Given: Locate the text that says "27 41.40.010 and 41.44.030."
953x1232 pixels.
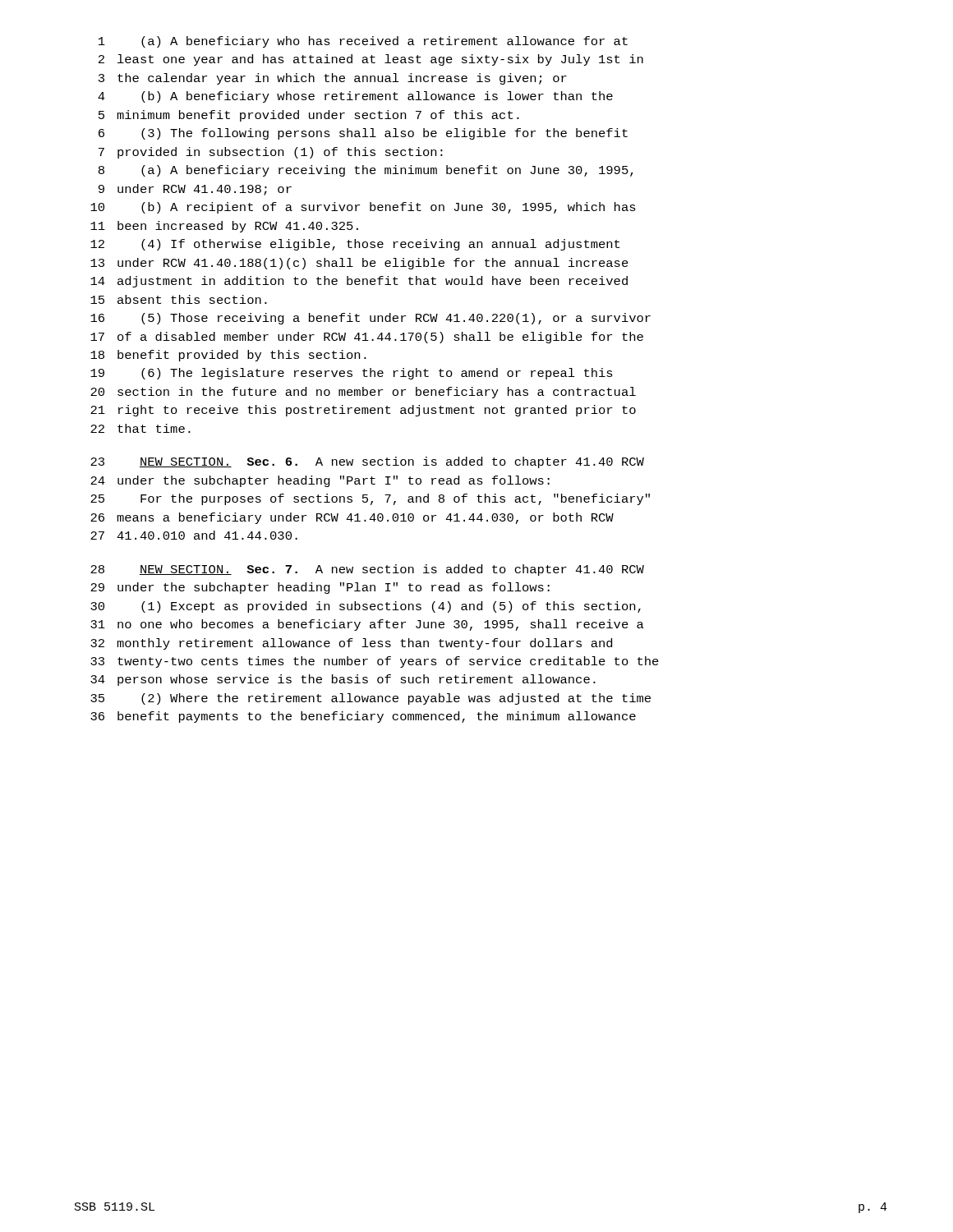Looking at the screenshot, I should [194, 535].
